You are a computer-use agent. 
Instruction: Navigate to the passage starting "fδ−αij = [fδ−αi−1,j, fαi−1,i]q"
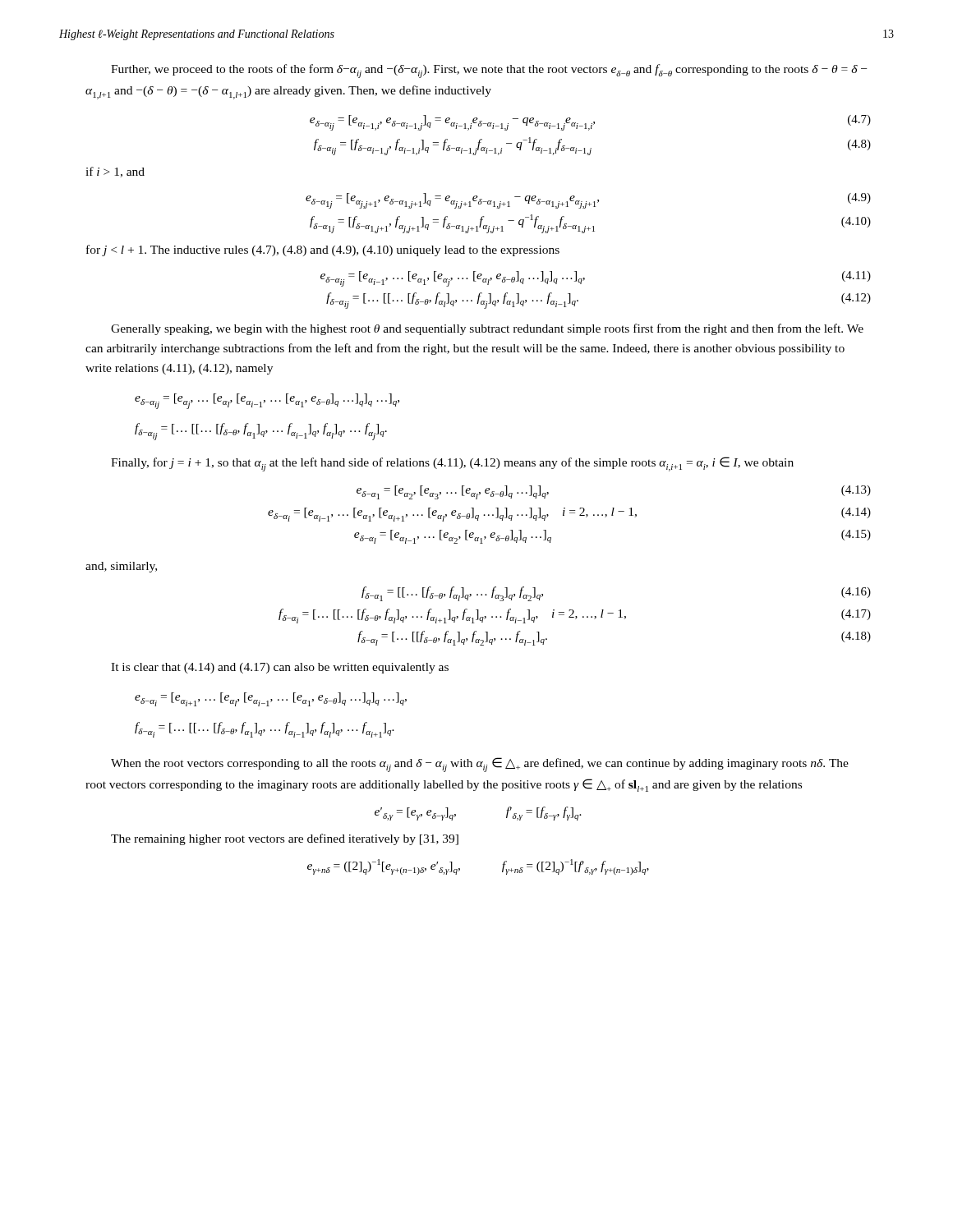(478, 145)
